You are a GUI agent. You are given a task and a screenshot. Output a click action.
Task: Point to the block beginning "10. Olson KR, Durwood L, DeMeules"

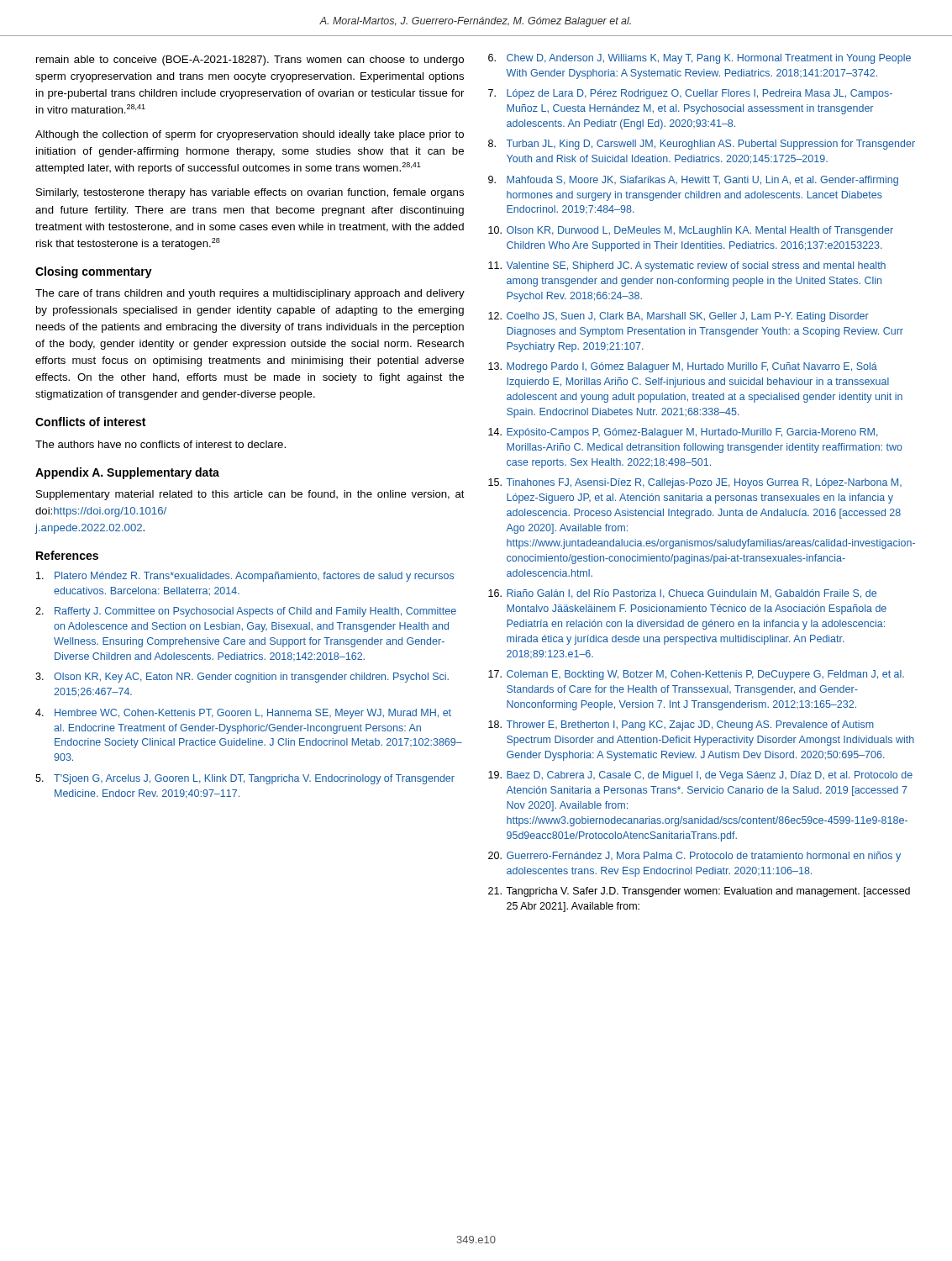tap(702, 238)
